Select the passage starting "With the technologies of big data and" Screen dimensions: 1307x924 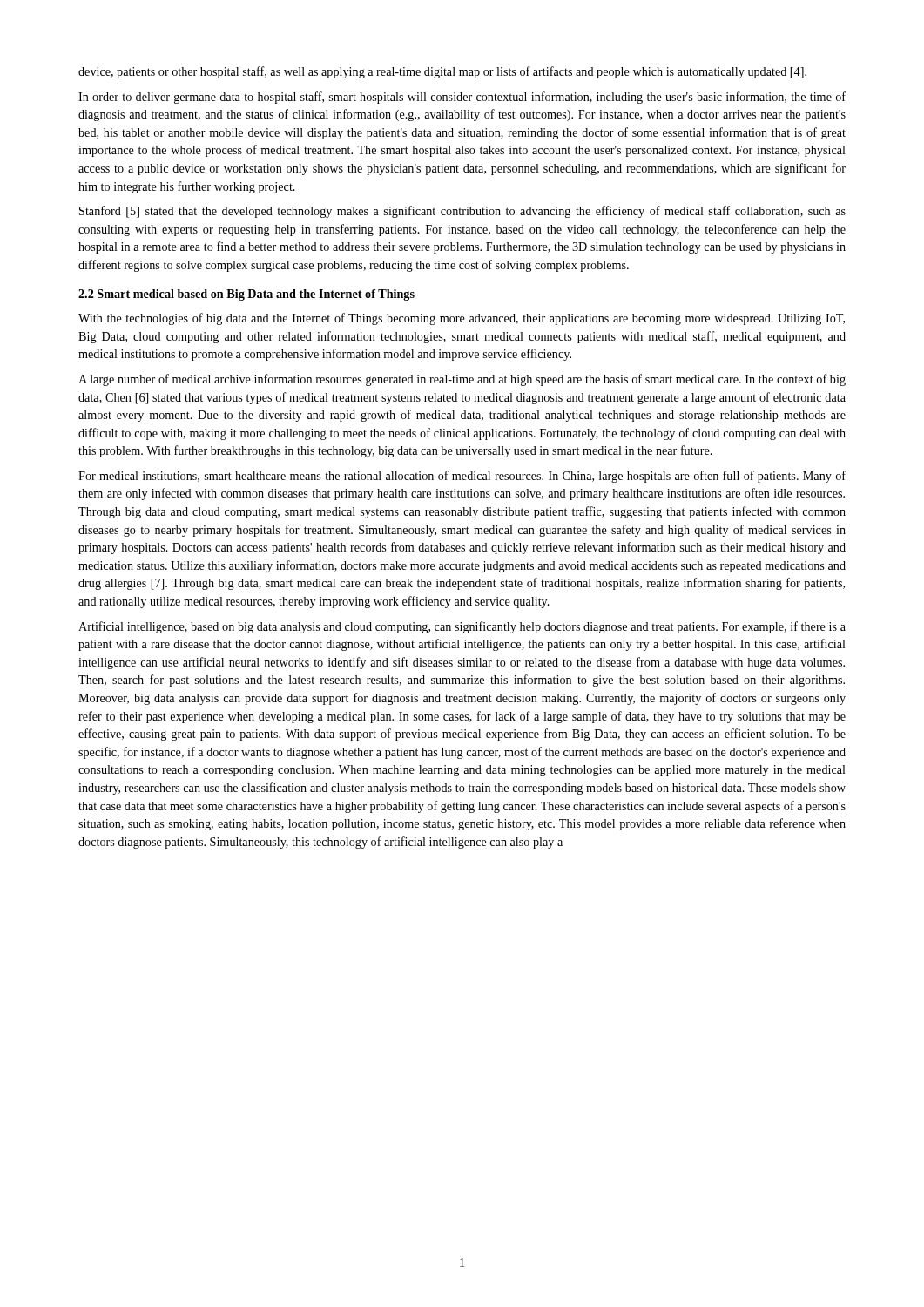(462, 336)
